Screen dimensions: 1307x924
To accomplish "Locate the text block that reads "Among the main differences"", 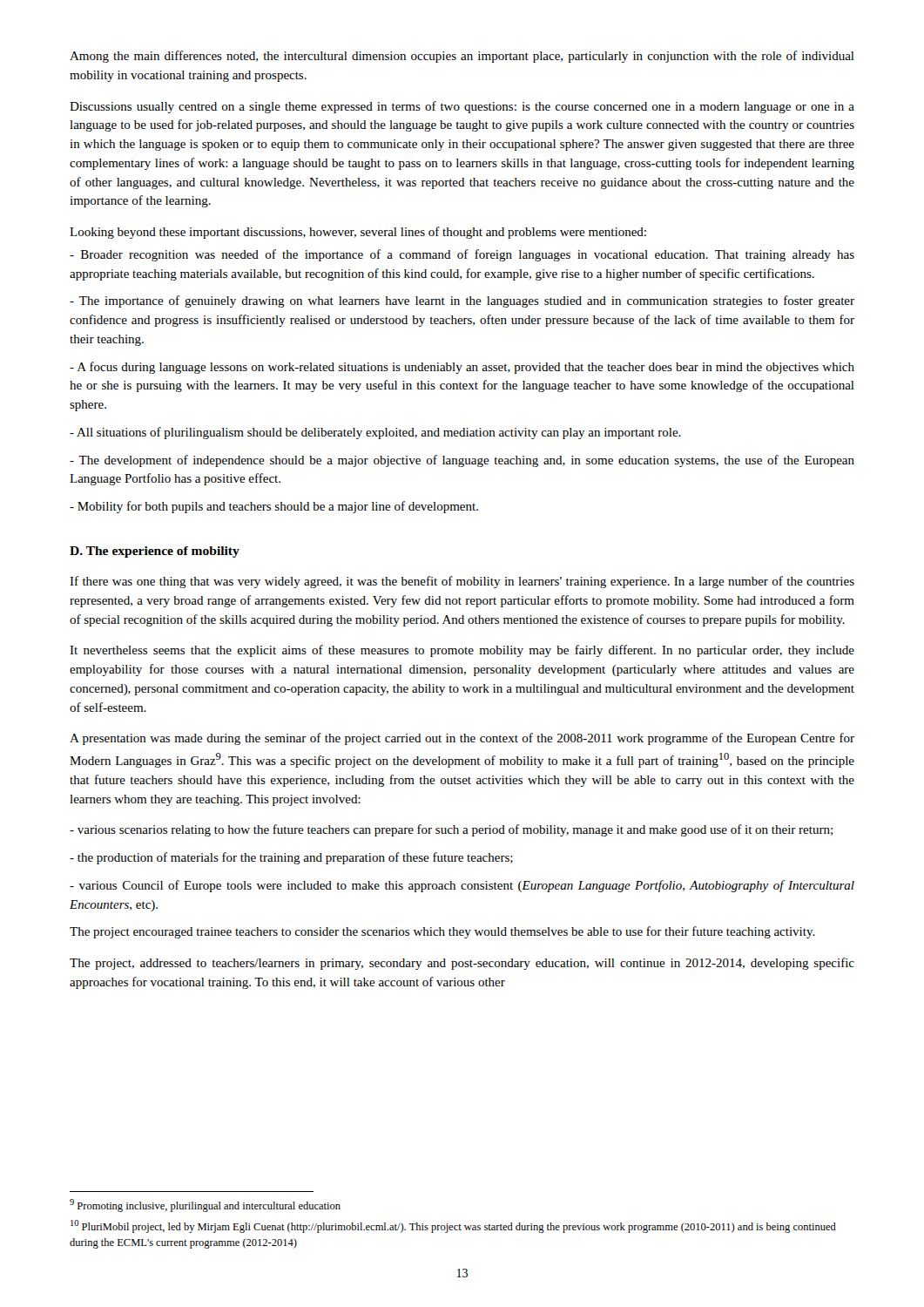I will pos(462,66).
